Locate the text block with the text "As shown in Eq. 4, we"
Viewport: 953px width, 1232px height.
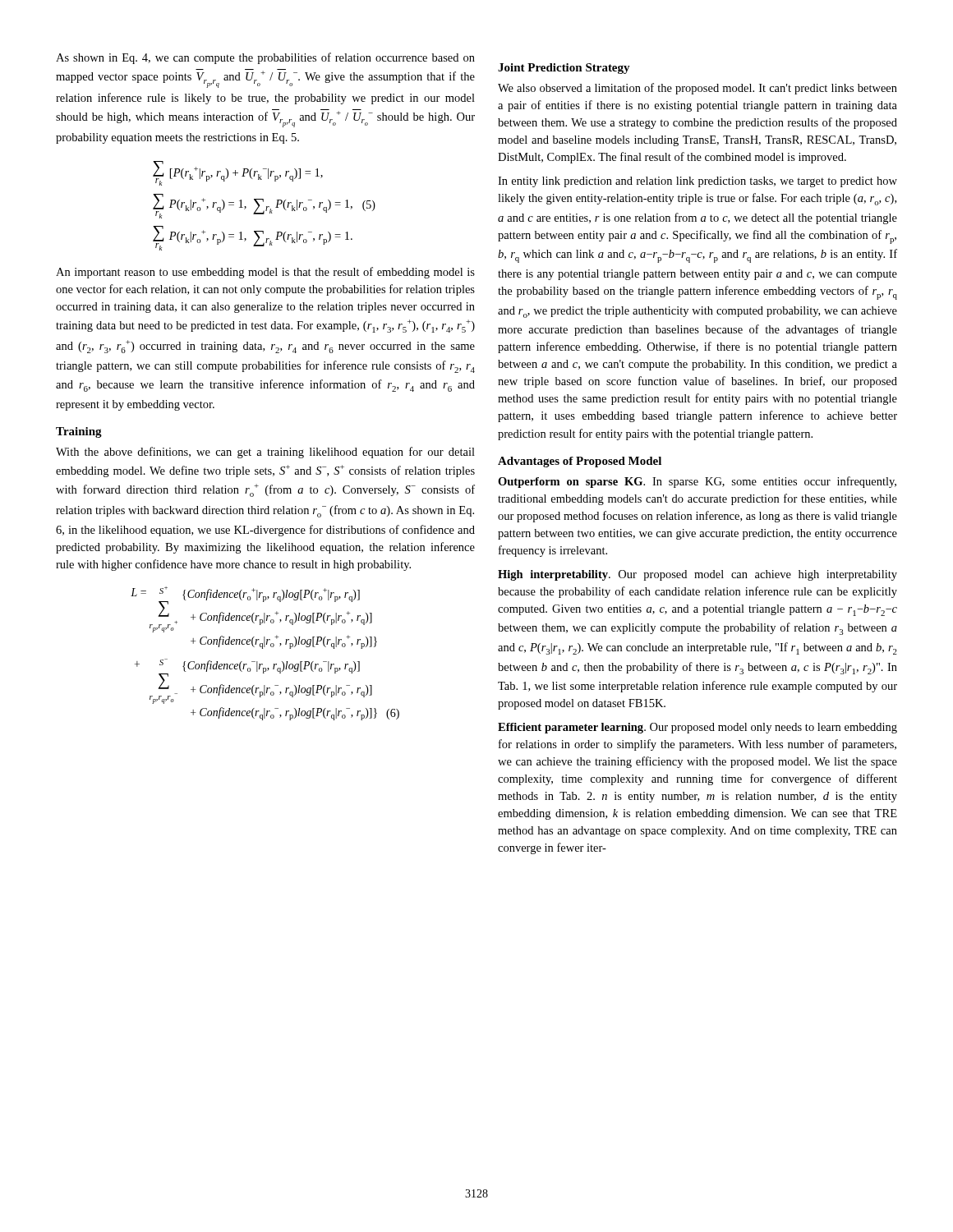(265, 98)
